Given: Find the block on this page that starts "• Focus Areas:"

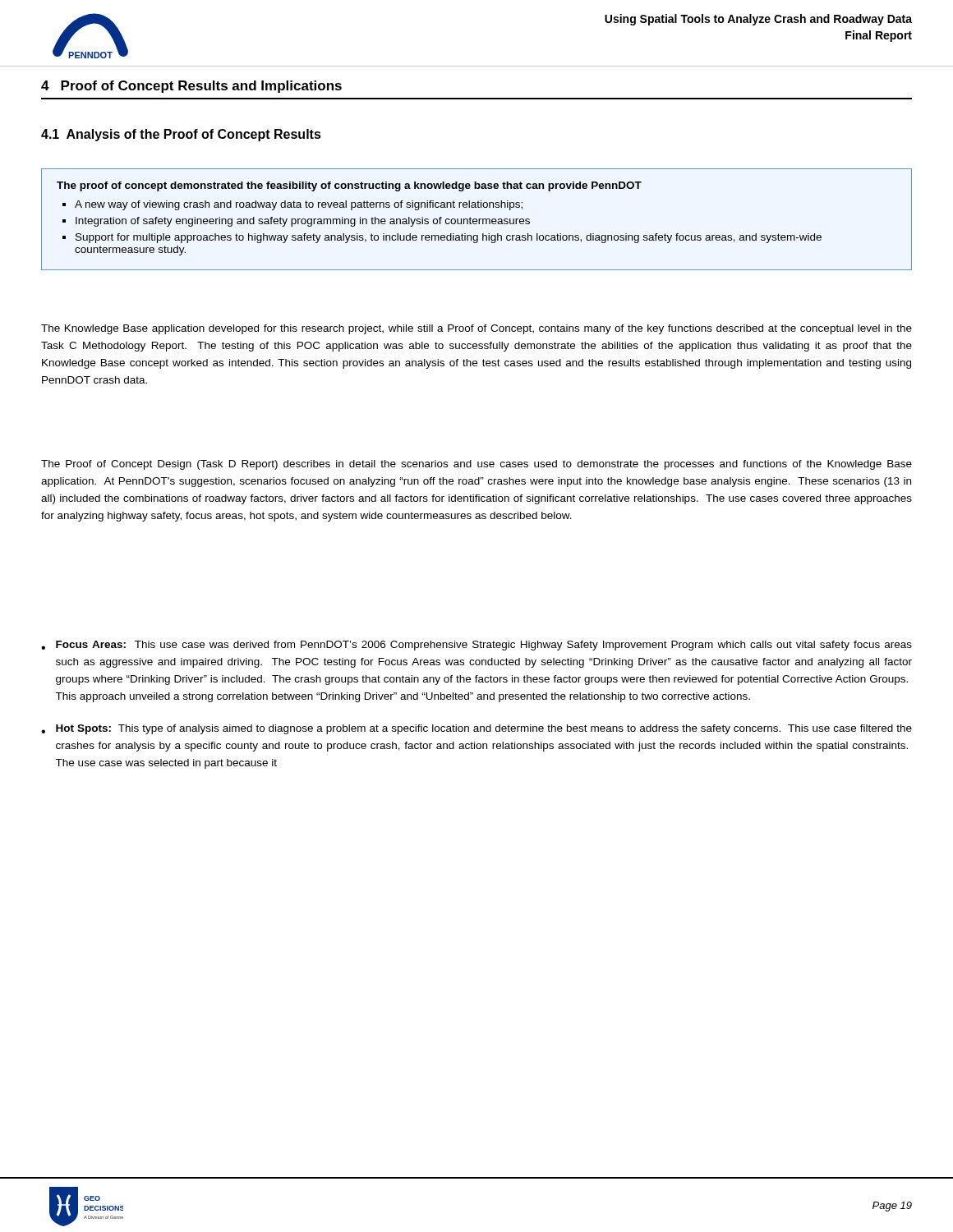Looking at the screenshot, I should [x=476, y=671].
